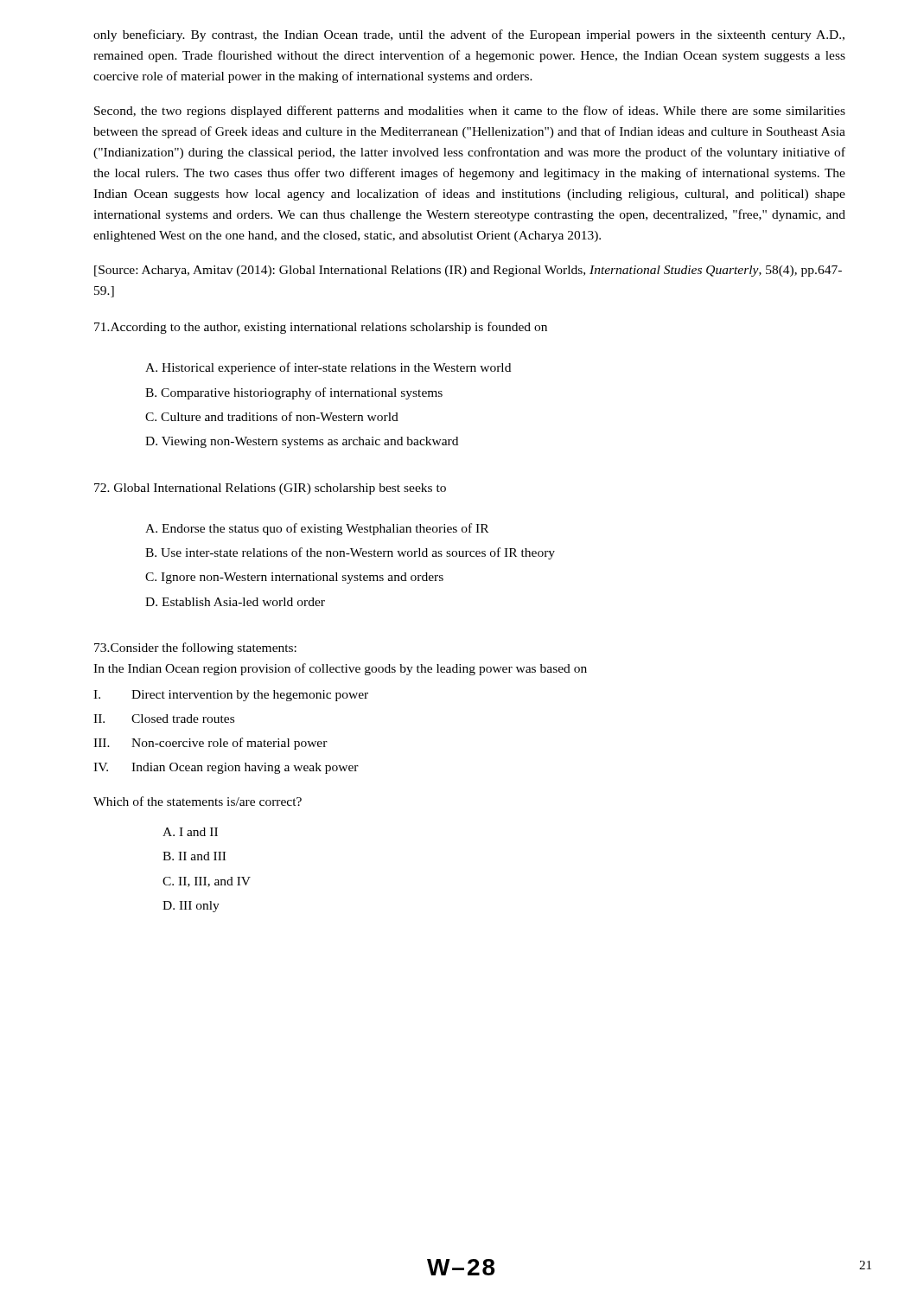The height and width of the screenshot is (1297, 924).
Task: Select the block starting "Second, the two regions displayed different patterns and"
Action: (x=469, y=173)
